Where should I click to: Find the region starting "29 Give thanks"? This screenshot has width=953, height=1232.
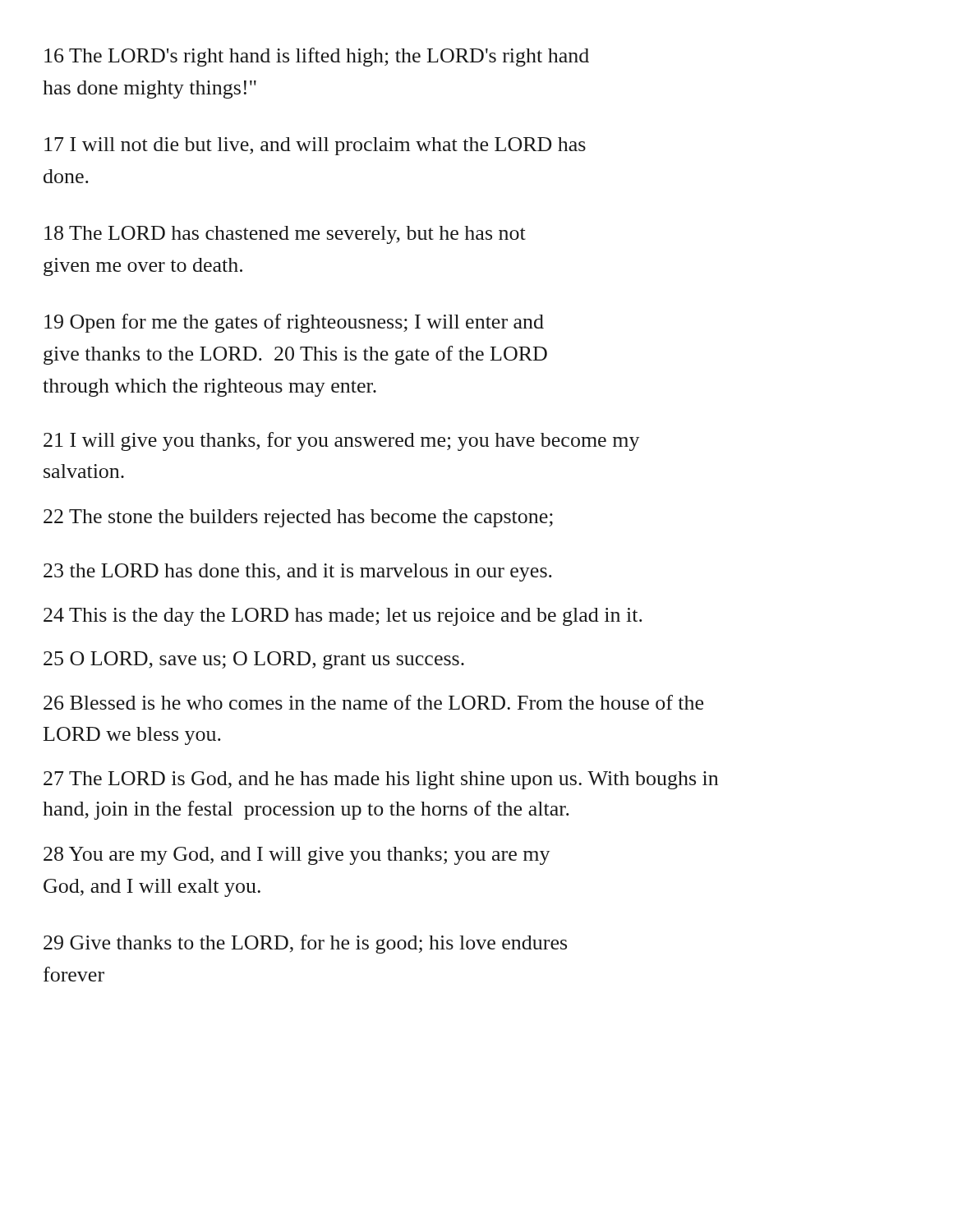[x=305, y=958]
